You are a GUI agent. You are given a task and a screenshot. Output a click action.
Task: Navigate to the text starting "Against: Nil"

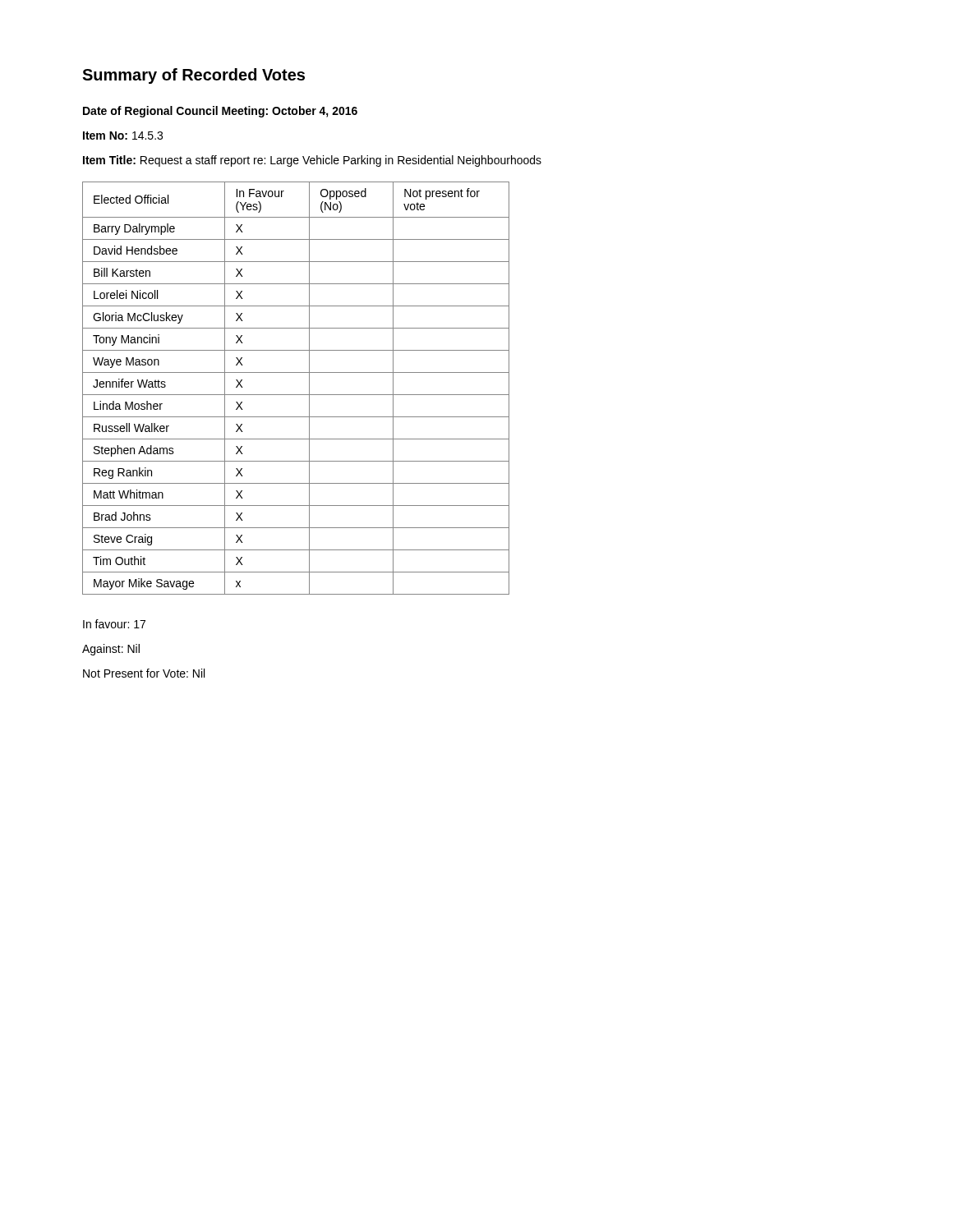point(111,649)
